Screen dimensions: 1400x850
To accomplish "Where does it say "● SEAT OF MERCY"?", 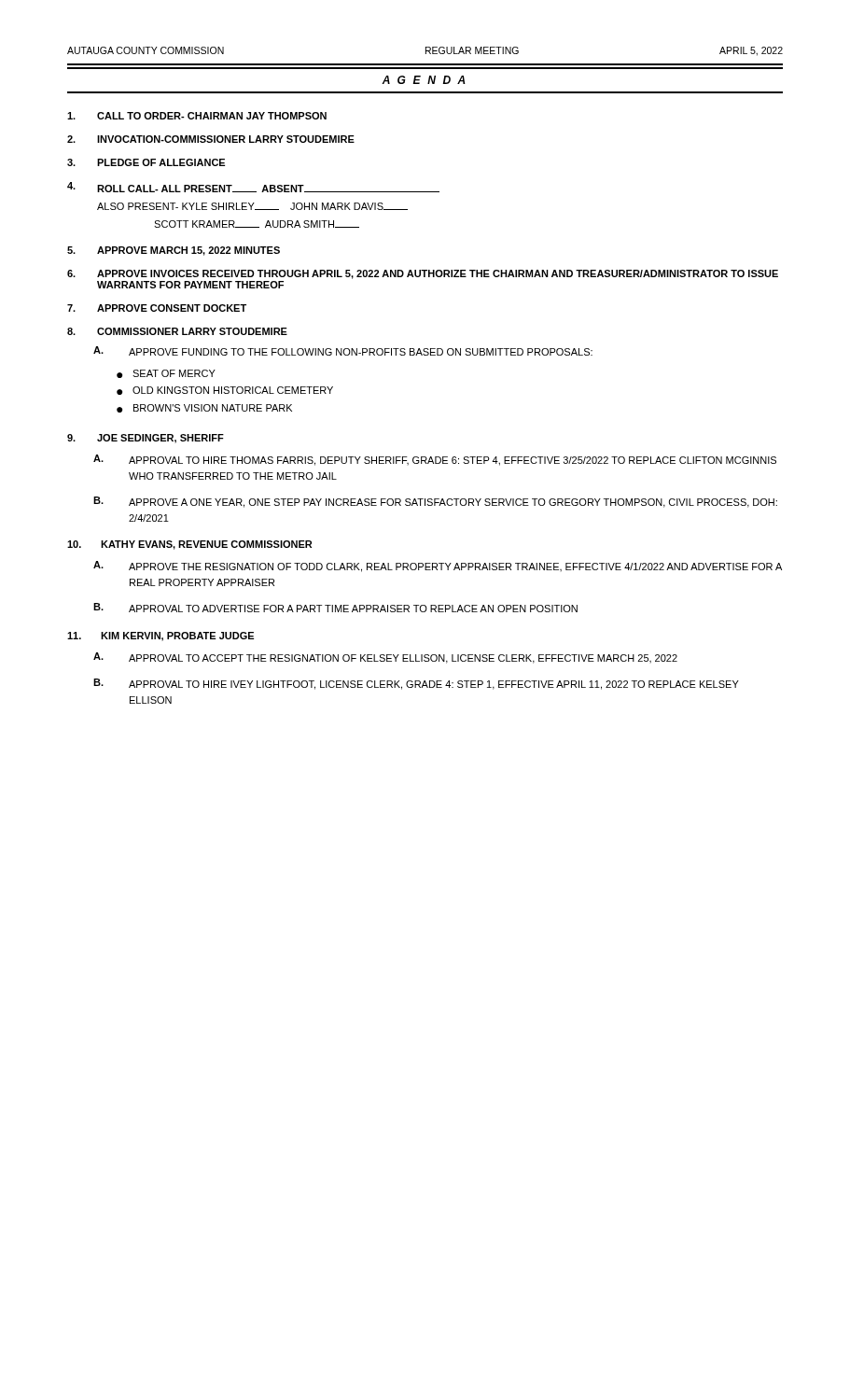I will [166, 375].
